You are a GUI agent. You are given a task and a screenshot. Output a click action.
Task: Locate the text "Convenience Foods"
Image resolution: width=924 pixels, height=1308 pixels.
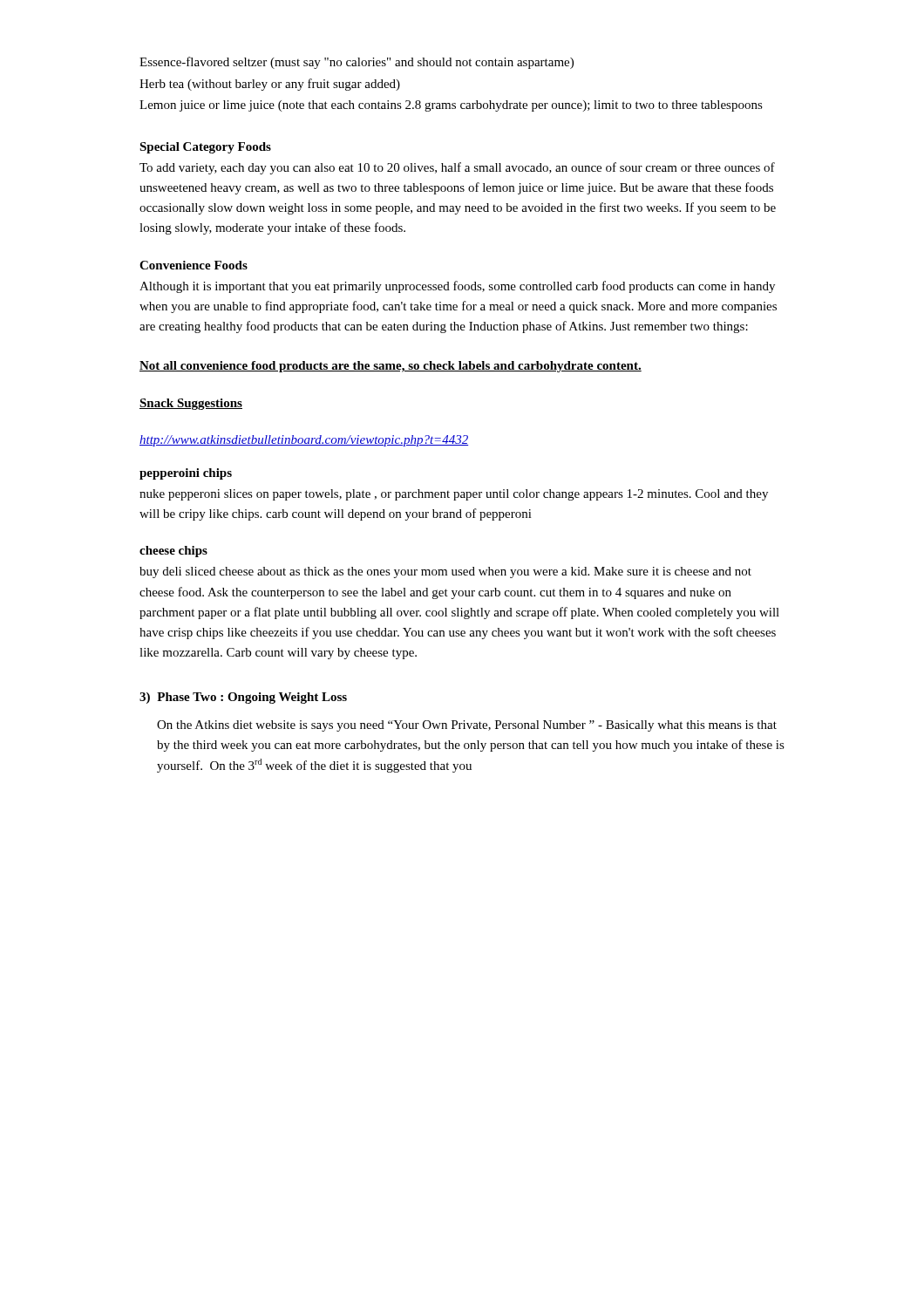pos(194,265)
